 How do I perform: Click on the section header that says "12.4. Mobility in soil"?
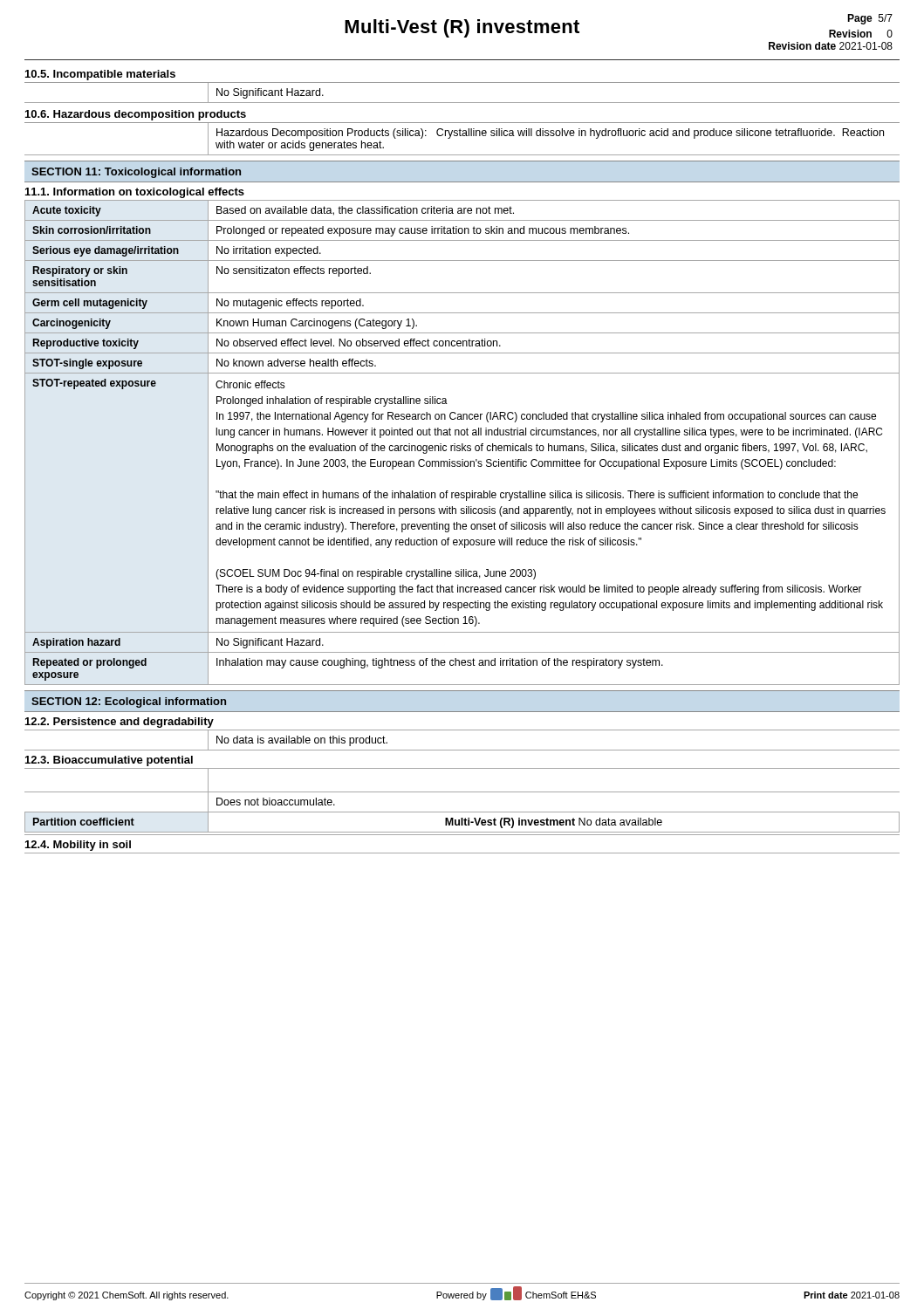[78, 844]
